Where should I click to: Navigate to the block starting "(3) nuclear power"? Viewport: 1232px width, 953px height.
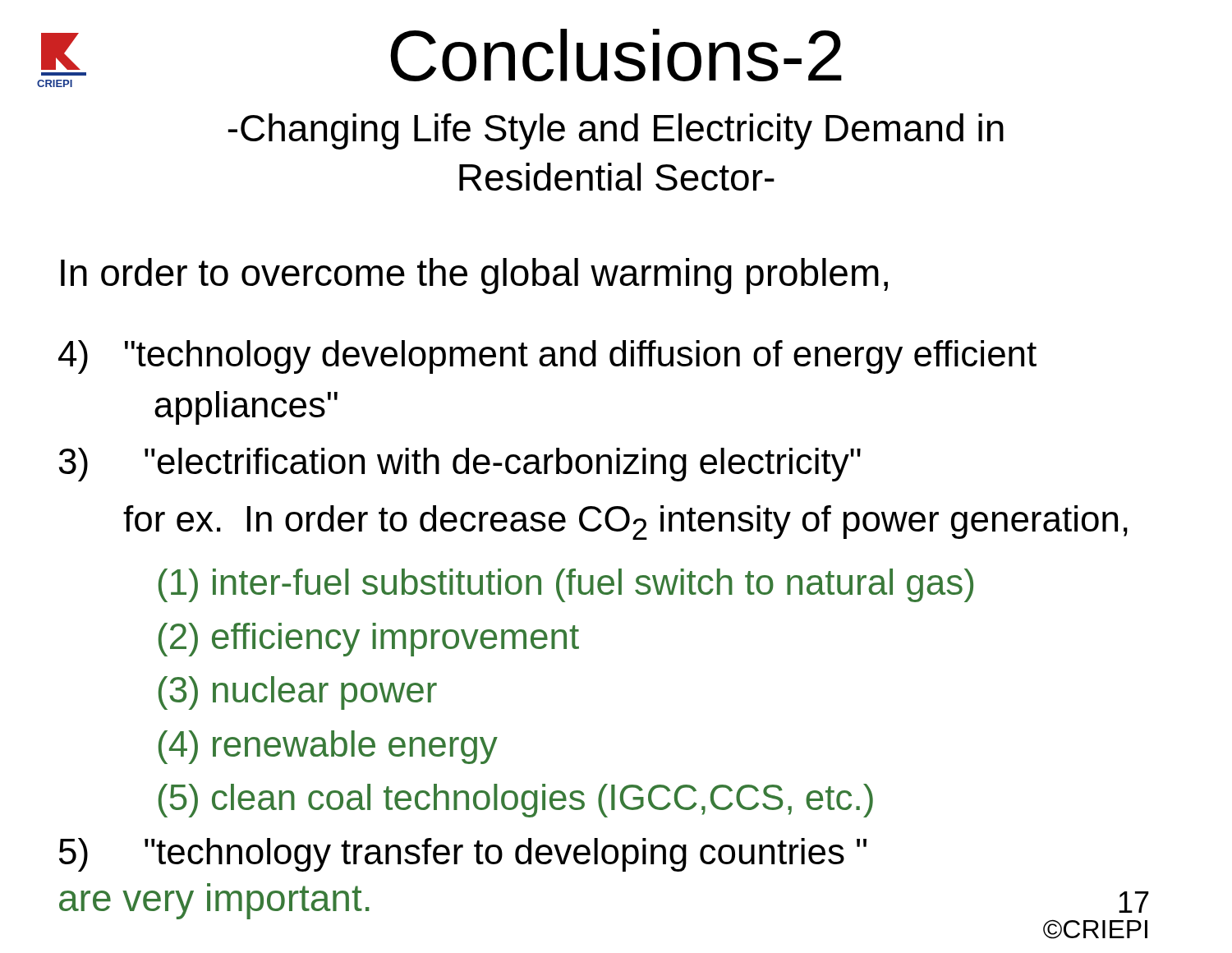pos(297,690)
